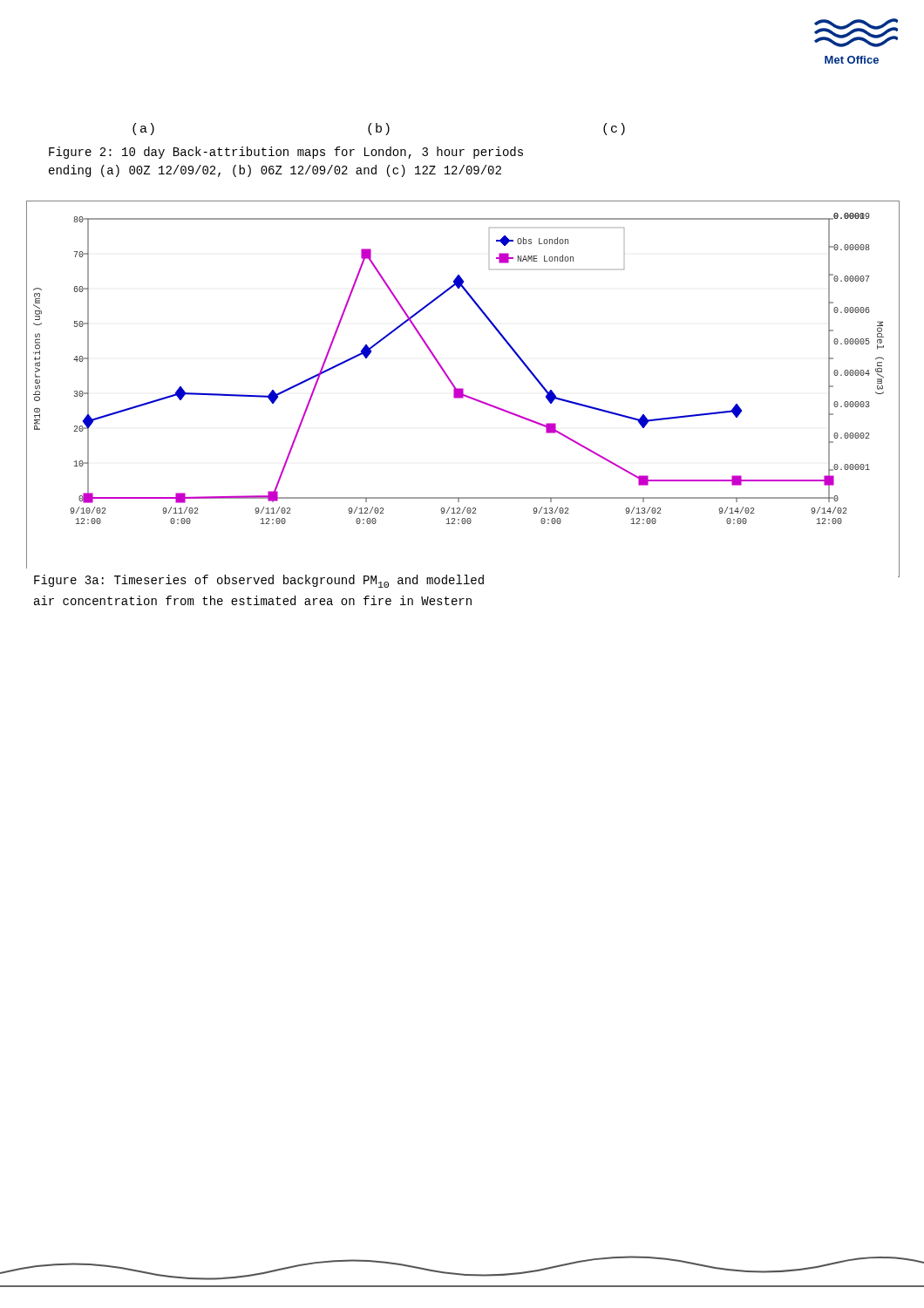Click on the text with the text "(a) (b) (c)"
924x1308 pixels.
click(x=379, y=129)
